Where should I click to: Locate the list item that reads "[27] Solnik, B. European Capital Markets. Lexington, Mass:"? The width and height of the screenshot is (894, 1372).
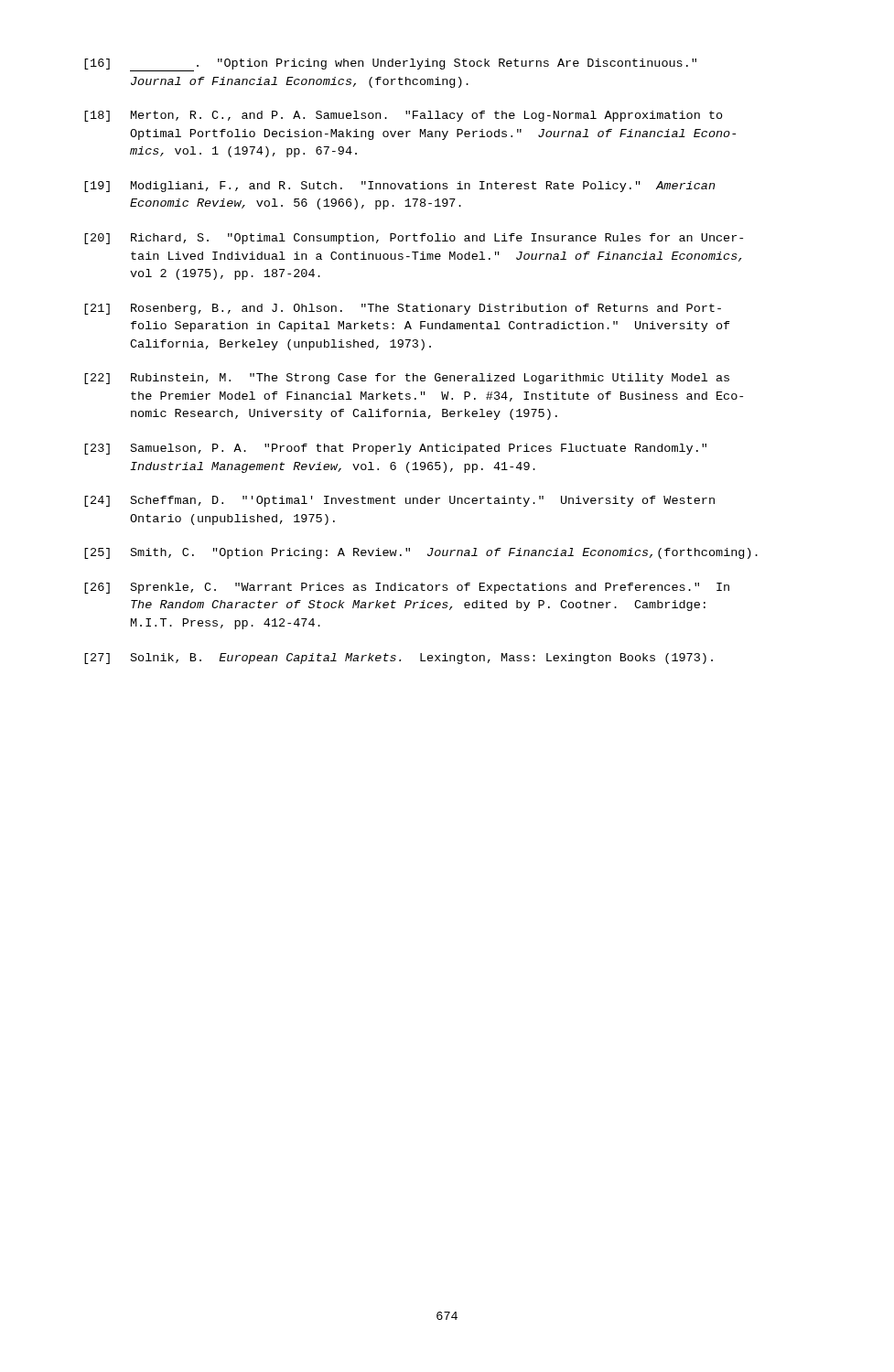[x=454, y=658]
